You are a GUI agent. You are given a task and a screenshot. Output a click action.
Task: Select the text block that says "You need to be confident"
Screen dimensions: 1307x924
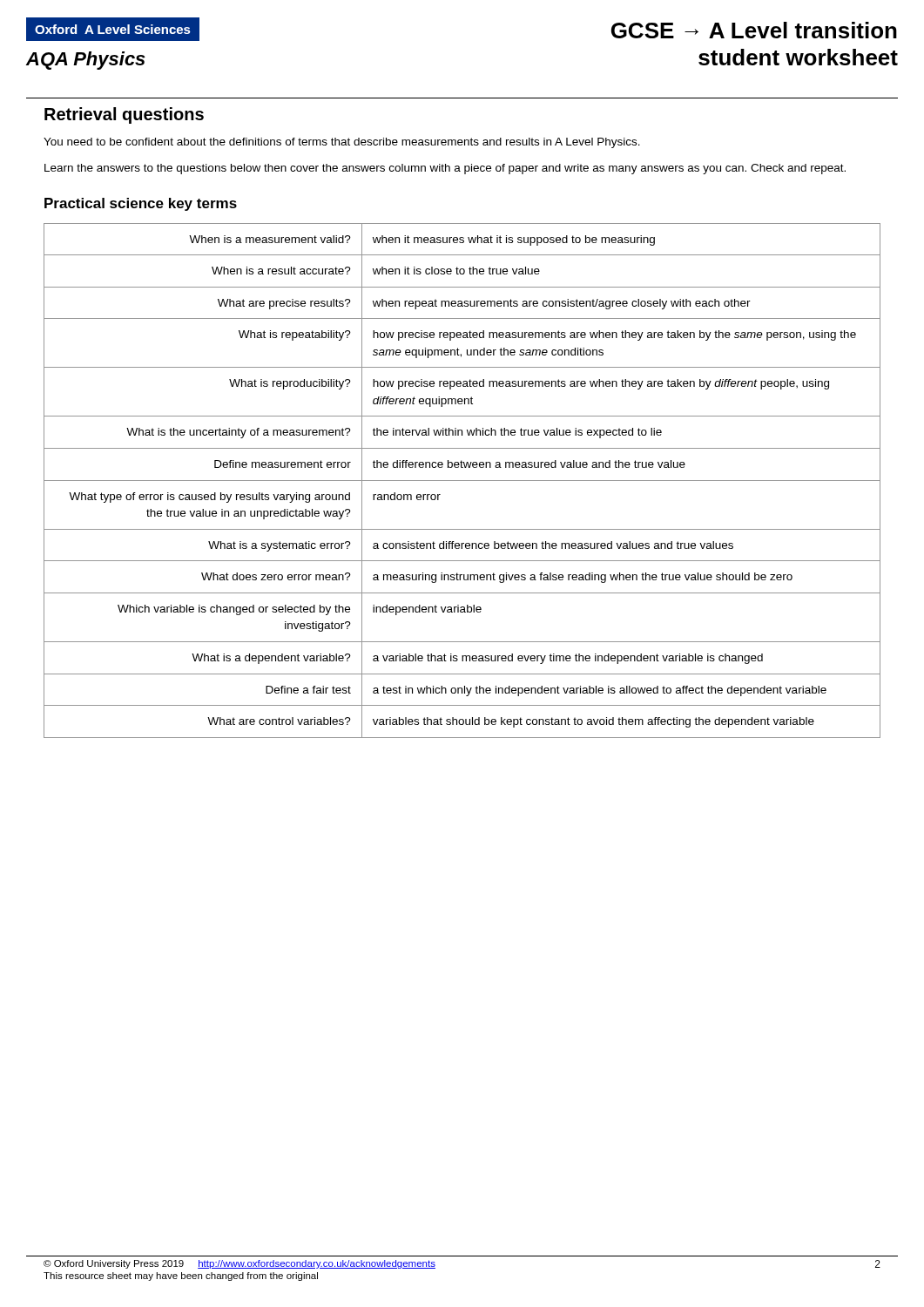point(342,142)
